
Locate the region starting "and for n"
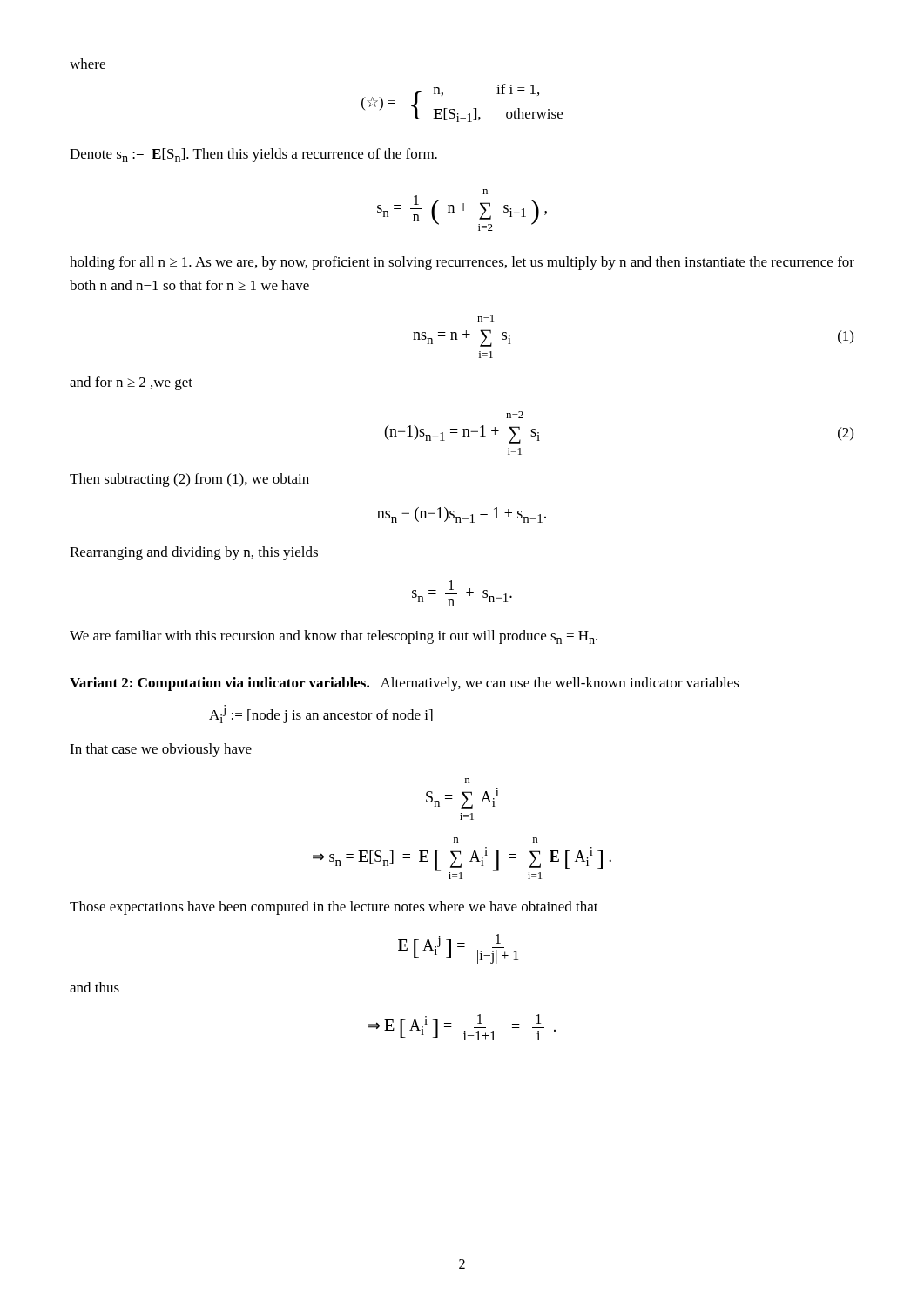[131, 382]
